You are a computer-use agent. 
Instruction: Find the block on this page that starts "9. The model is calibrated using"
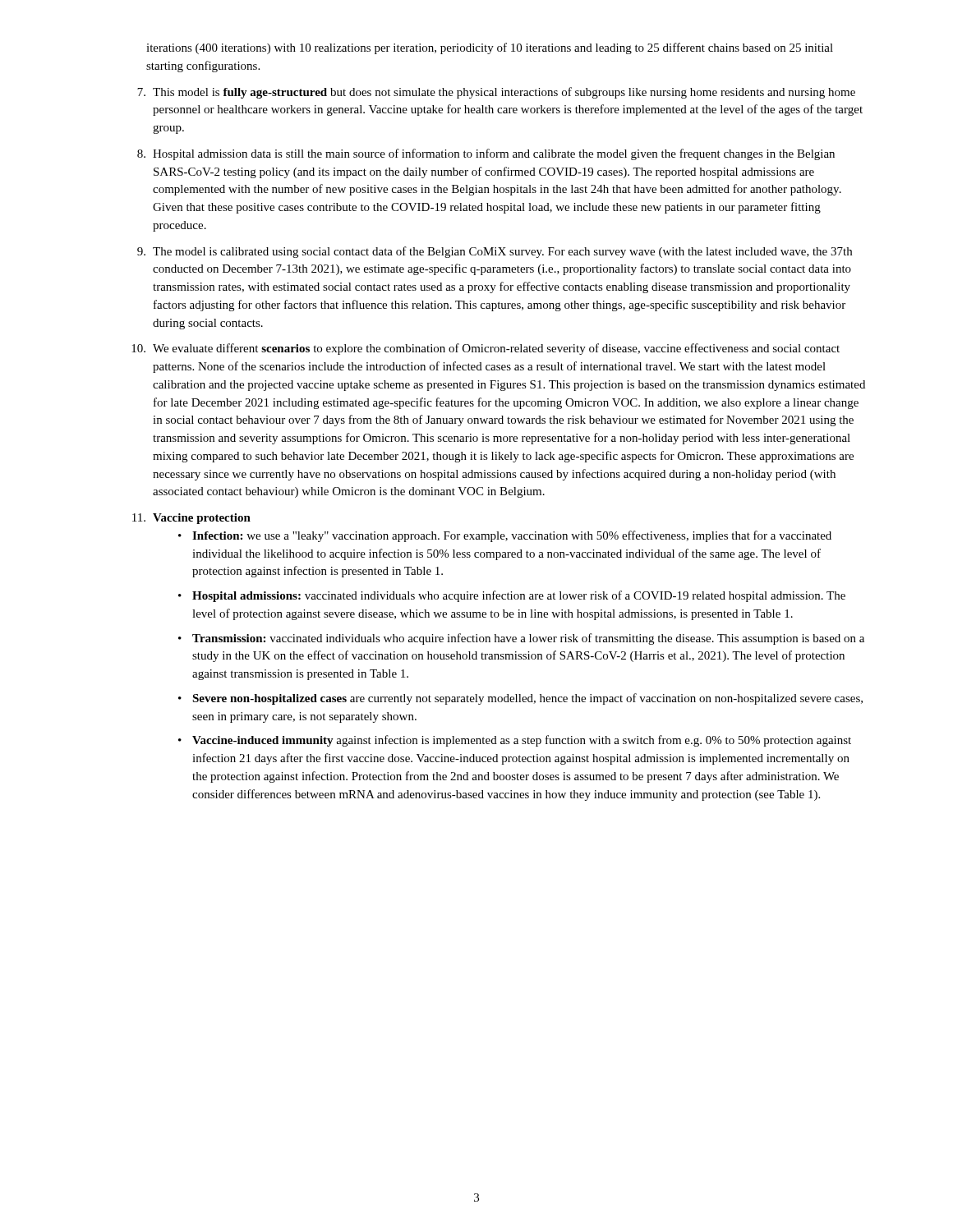487,287
